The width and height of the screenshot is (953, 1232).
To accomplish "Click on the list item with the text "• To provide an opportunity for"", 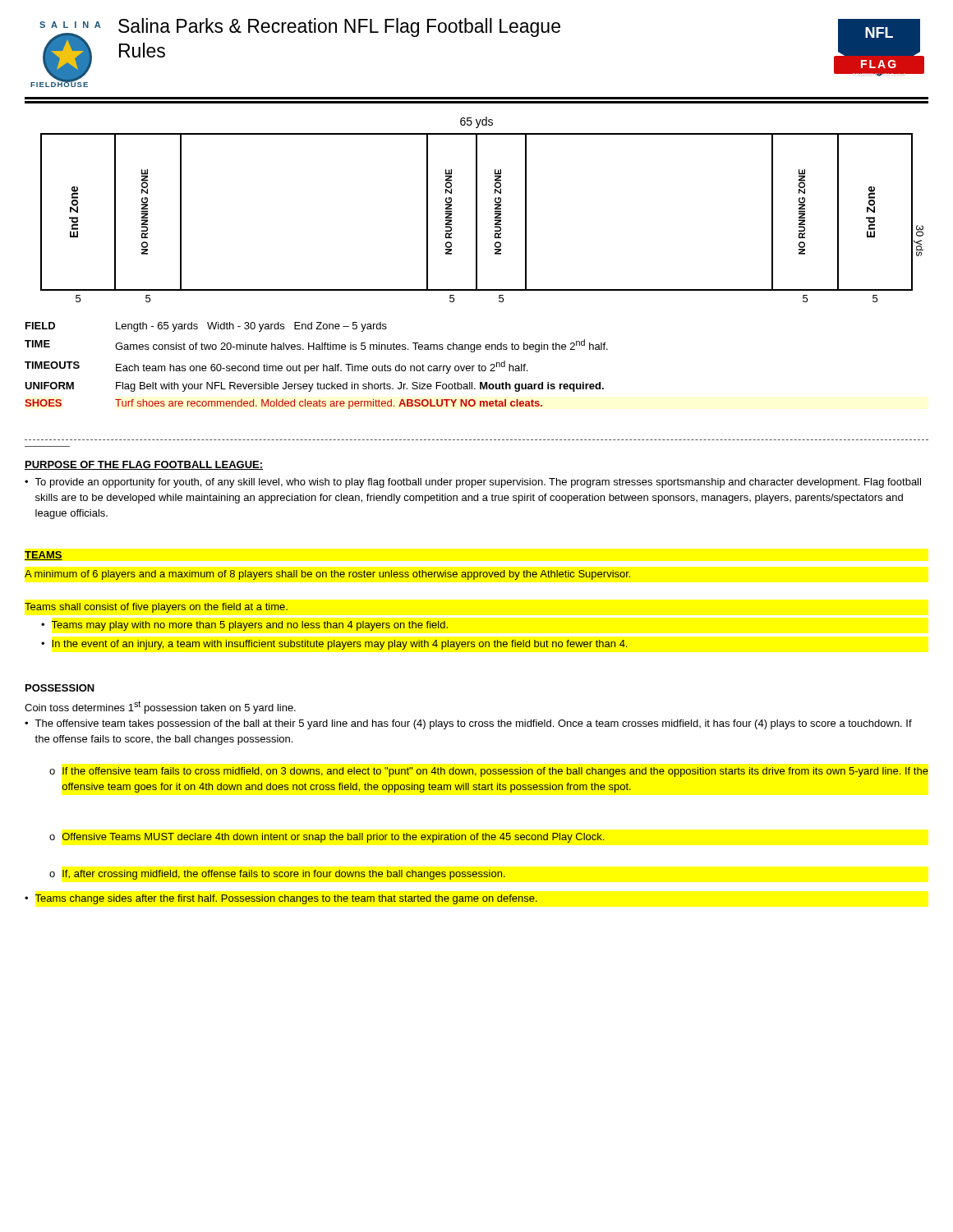I will [476, 498].
